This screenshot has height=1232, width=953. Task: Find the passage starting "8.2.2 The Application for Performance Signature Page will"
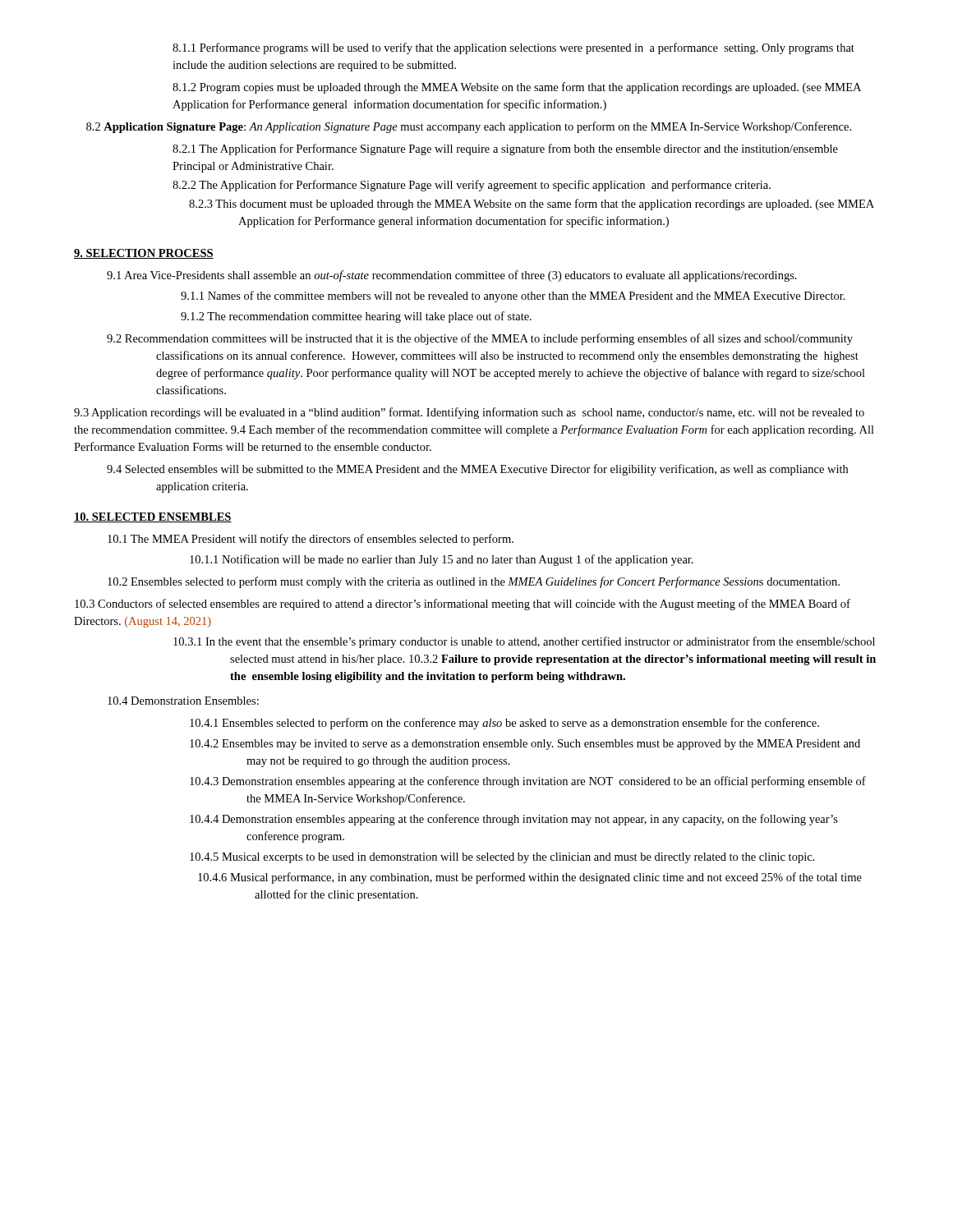(472, 185)
